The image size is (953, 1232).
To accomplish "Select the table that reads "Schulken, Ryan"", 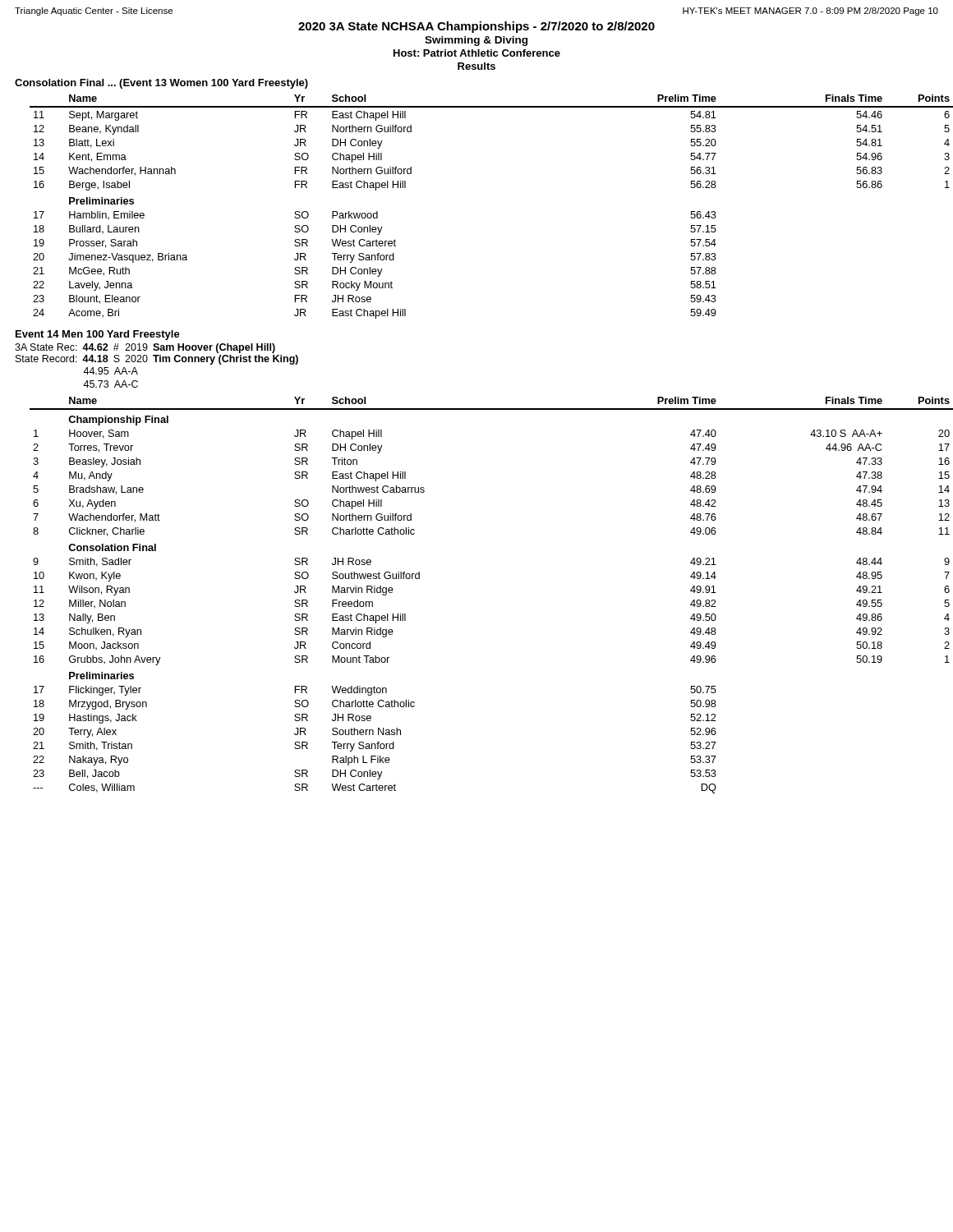I will (x=476, y=593).
